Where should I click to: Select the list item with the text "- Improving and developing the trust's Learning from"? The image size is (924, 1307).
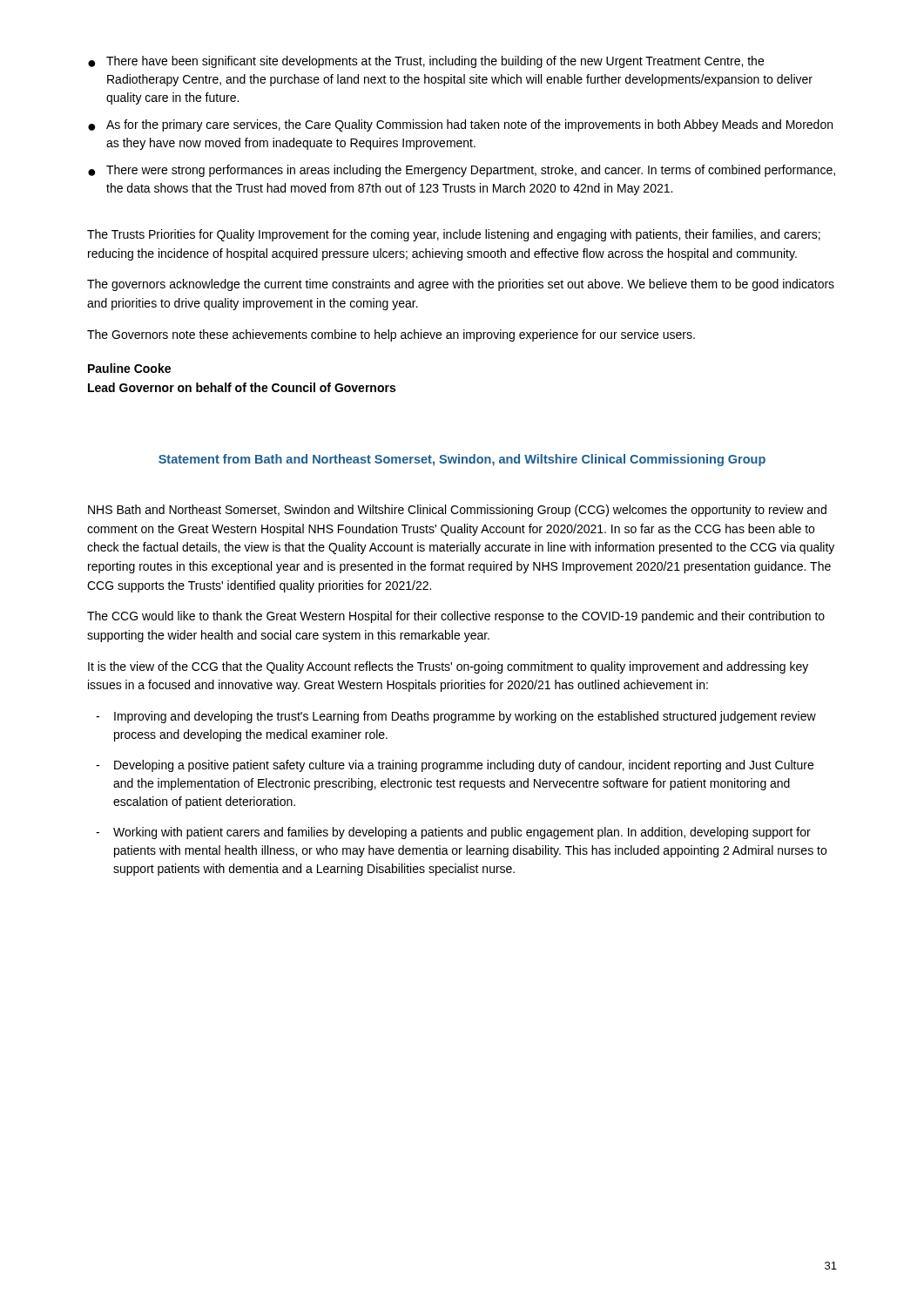coord(466,726)
